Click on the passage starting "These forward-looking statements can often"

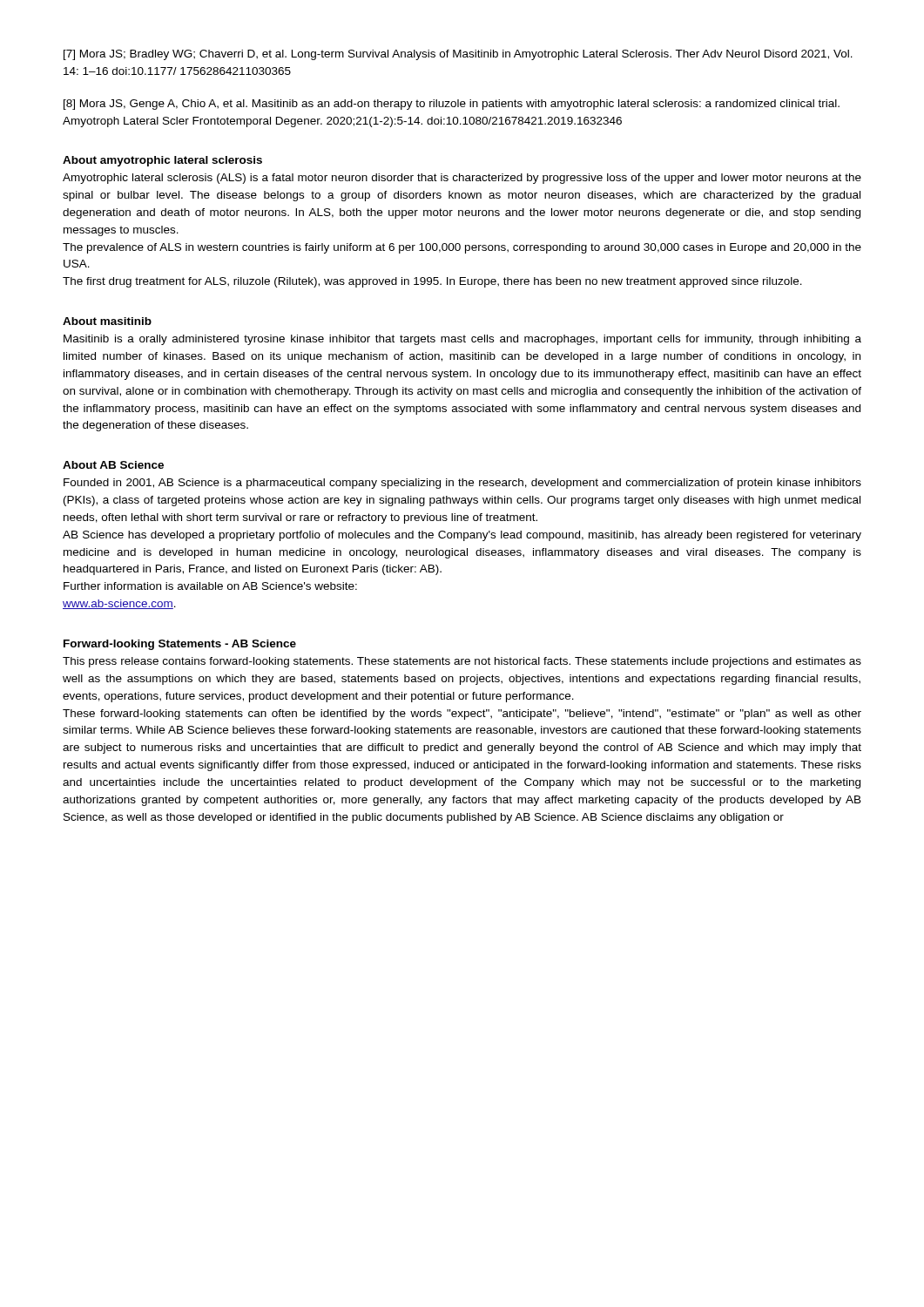[462, 765]
